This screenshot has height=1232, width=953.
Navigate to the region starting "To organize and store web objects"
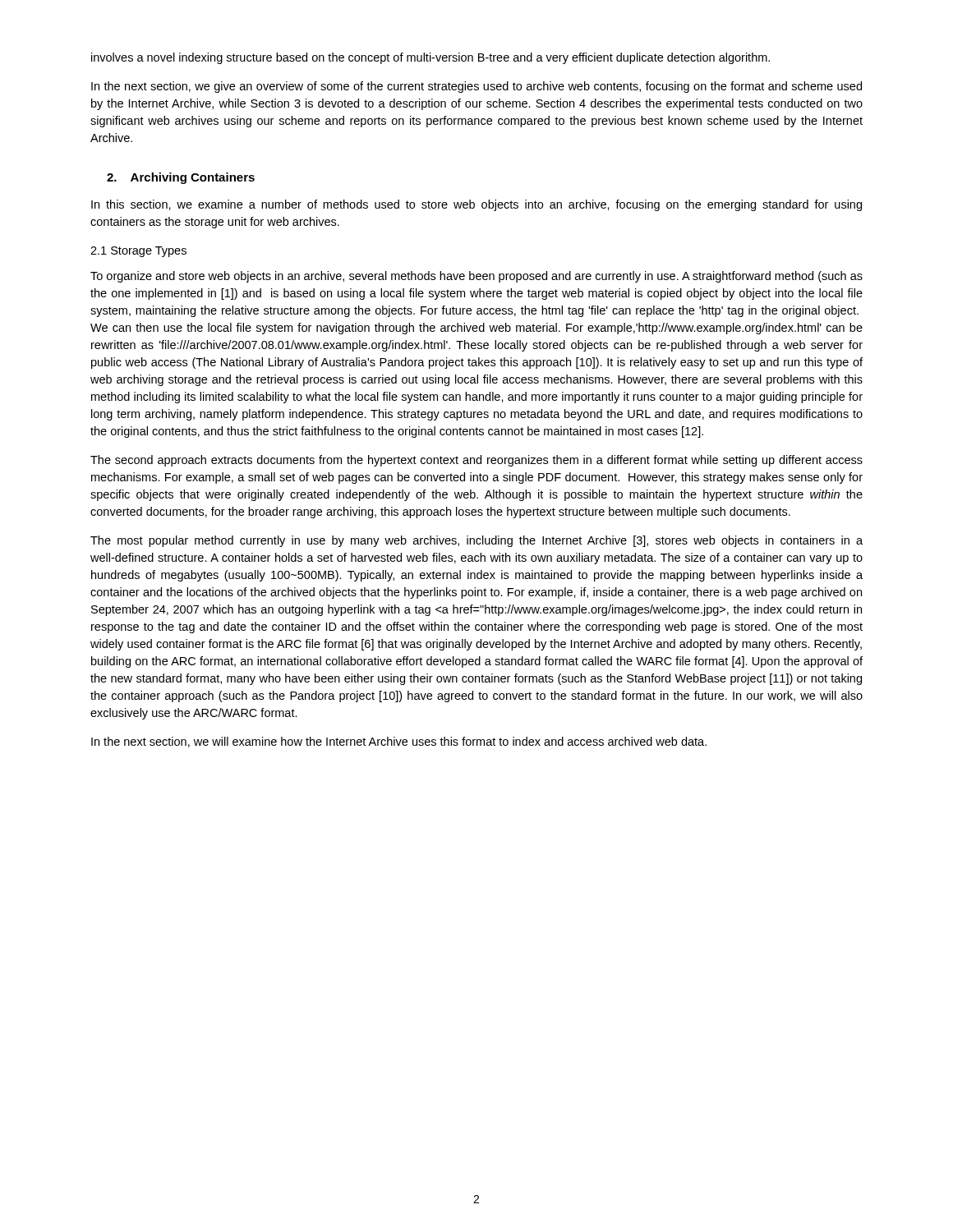click(x=476, y=354)
